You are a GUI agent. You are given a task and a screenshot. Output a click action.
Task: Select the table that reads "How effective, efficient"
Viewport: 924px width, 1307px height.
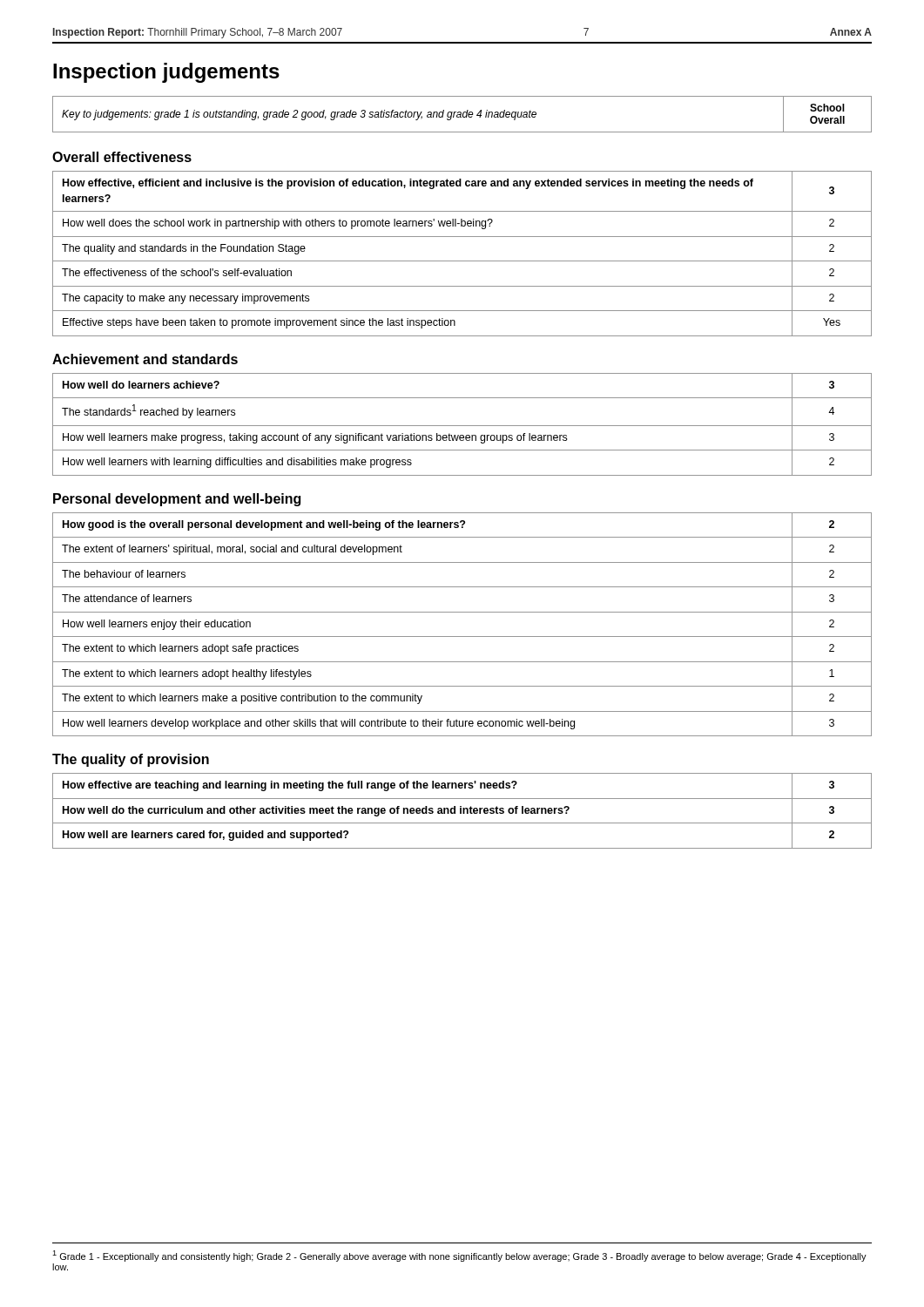click(462, 253)
